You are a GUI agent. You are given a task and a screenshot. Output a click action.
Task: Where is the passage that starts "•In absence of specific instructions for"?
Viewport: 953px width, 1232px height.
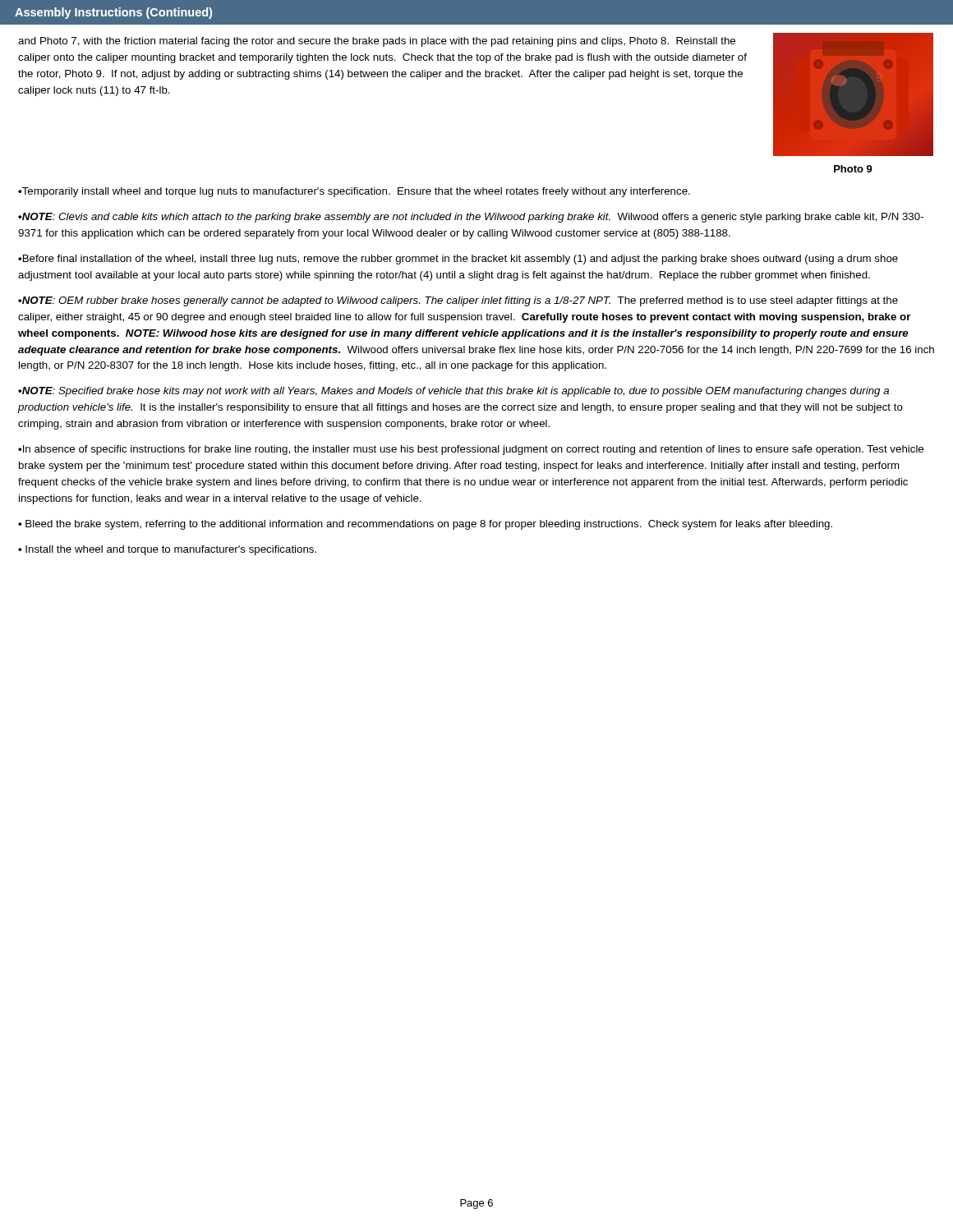coord(471,474)
